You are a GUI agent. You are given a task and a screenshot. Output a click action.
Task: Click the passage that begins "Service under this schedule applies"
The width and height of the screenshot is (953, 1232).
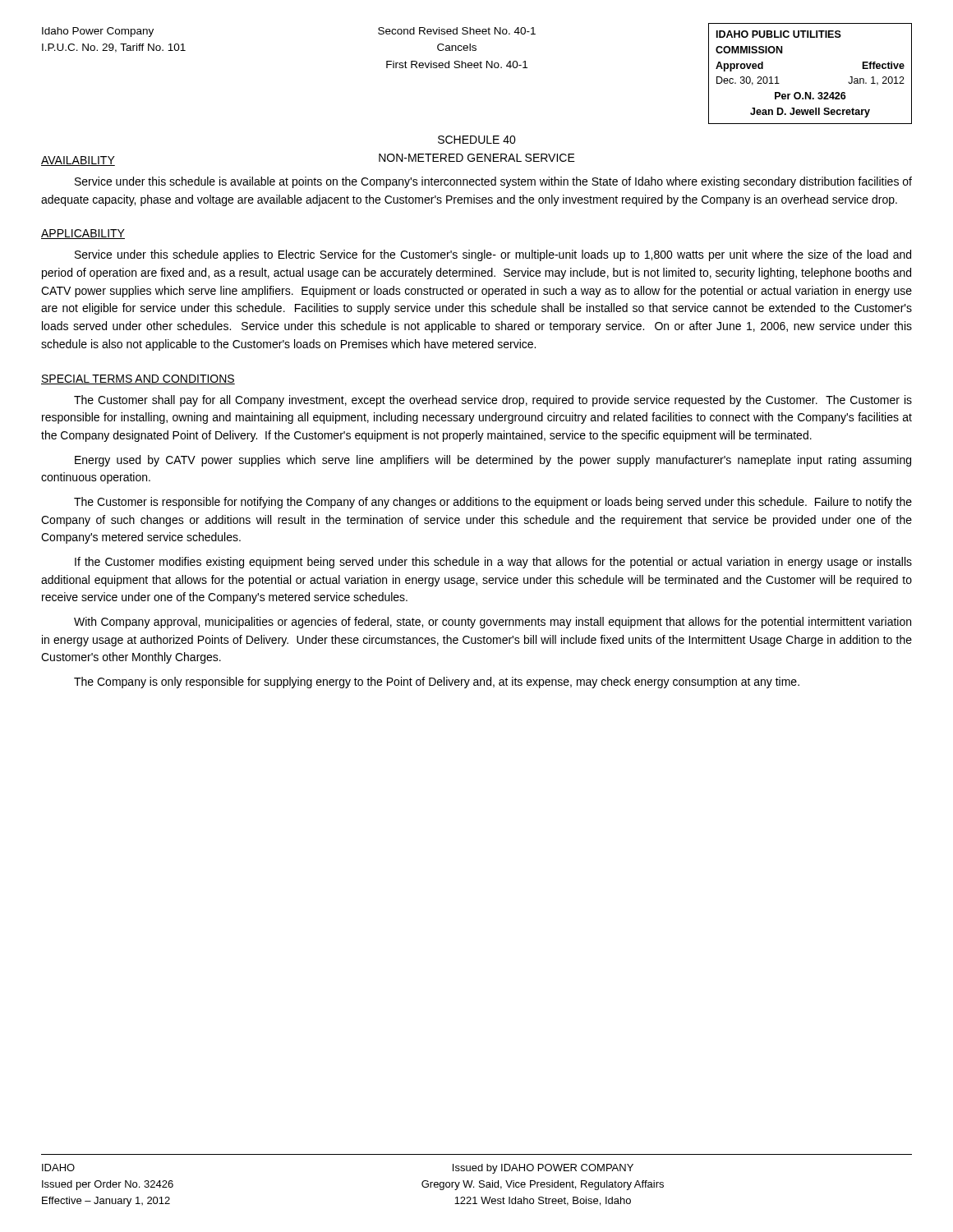[476, 299]
